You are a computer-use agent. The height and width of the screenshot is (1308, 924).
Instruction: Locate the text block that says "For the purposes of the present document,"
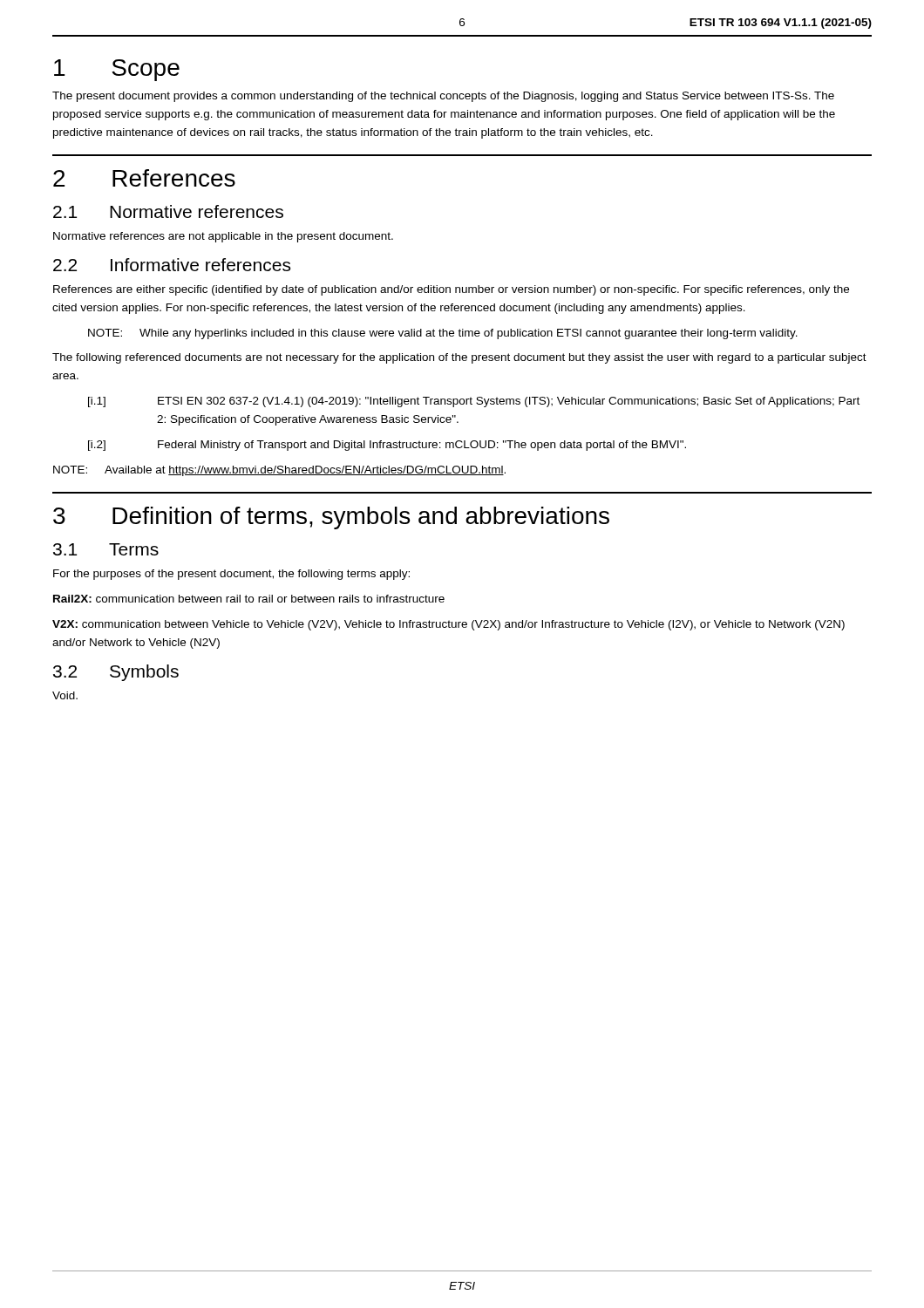tap(231, 575)
